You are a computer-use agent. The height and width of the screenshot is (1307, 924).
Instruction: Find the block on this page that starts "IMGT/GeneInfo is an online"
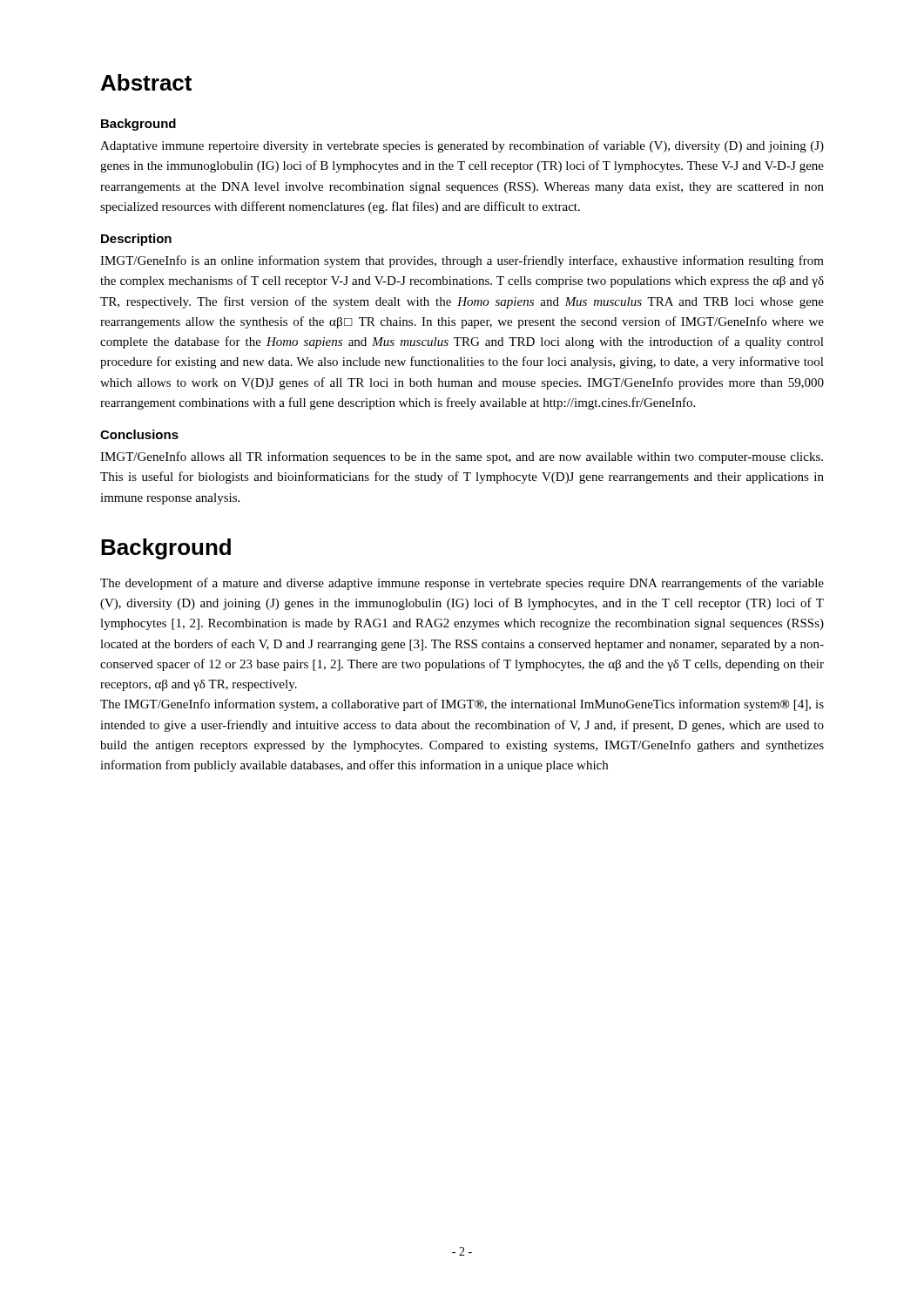[462, 332]
